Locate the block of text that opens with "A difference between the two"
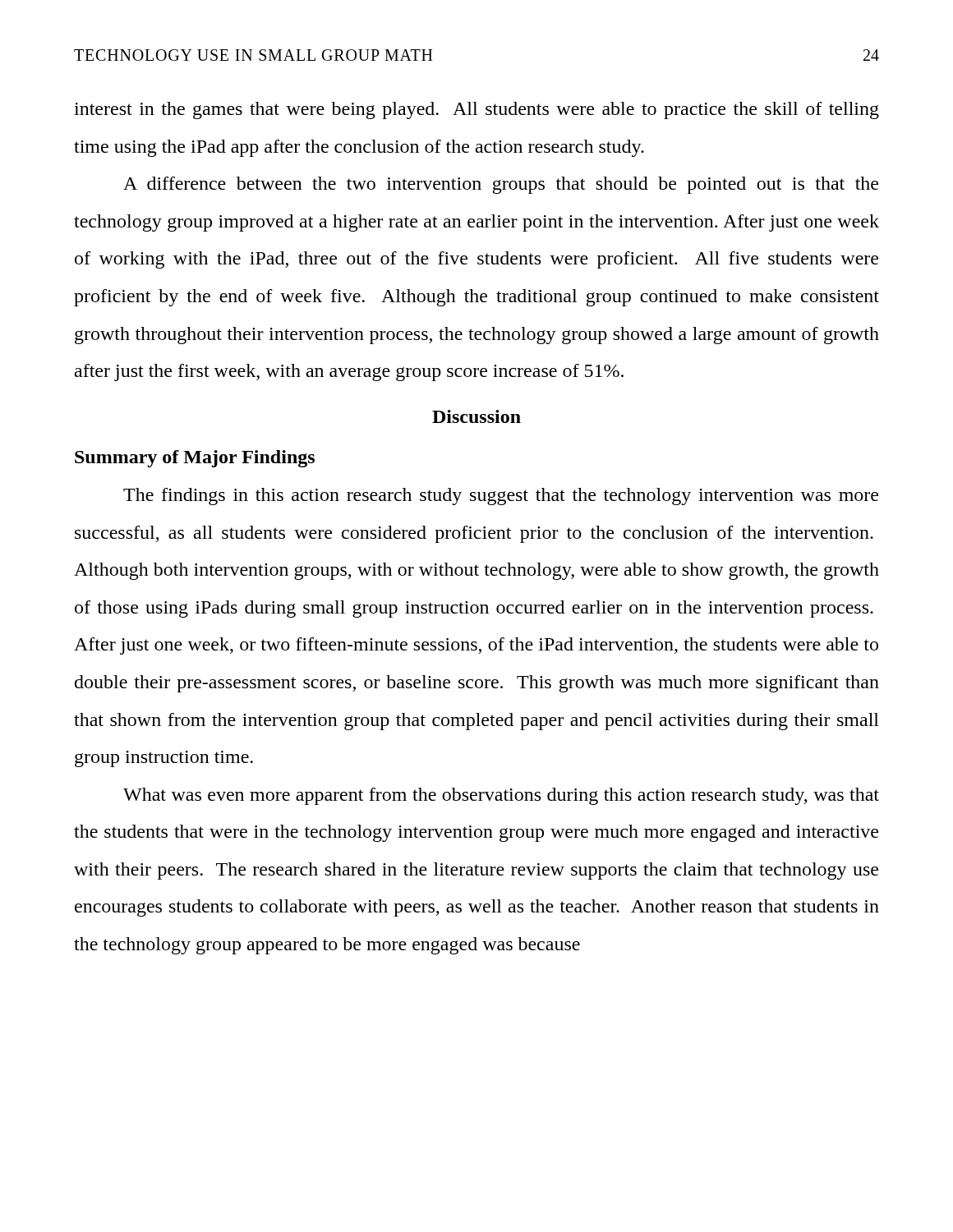Screen dimensions: 1232x953 tap(476, 278)
